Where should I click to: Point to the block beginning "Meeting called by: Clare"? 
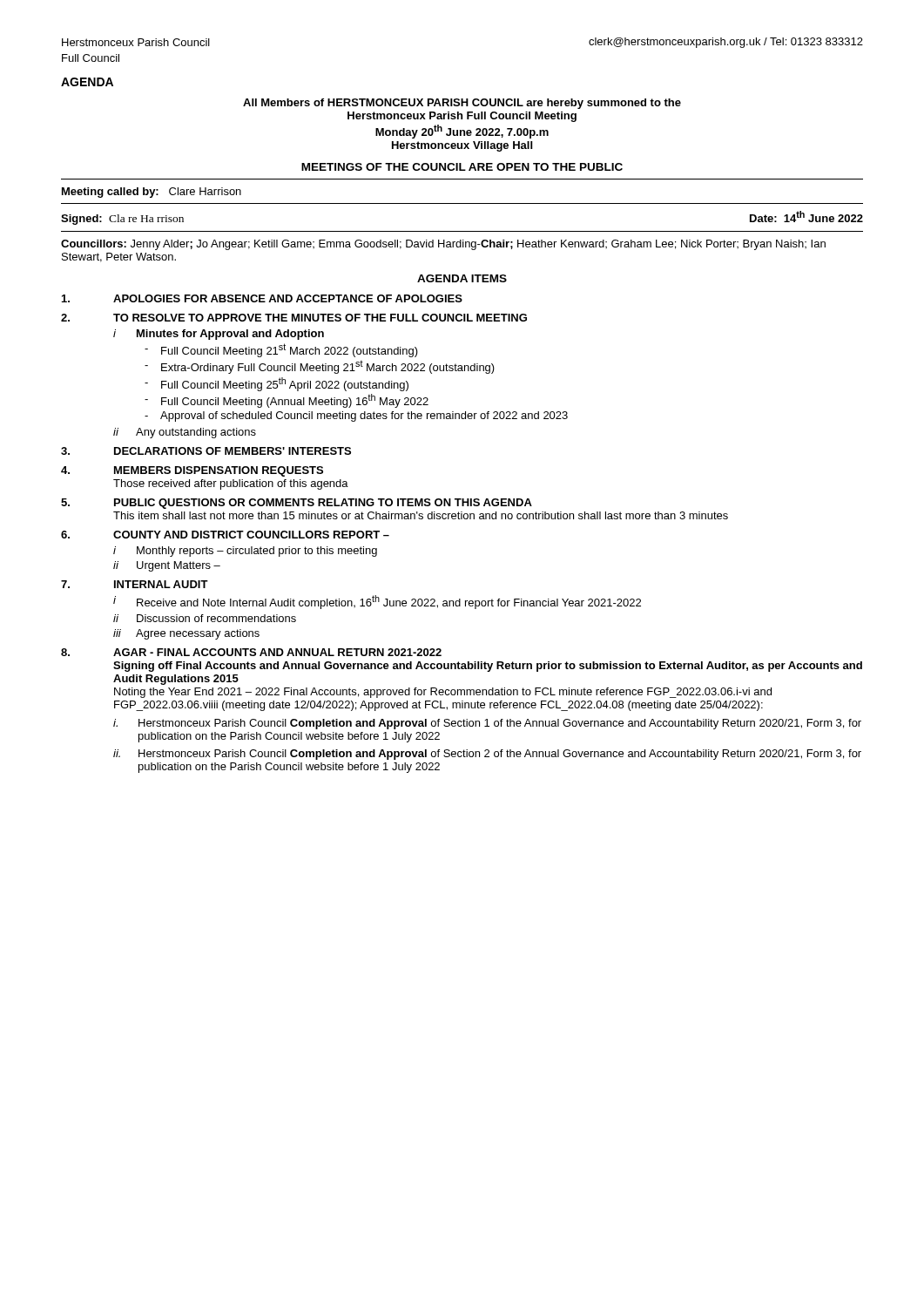(151, 191)
